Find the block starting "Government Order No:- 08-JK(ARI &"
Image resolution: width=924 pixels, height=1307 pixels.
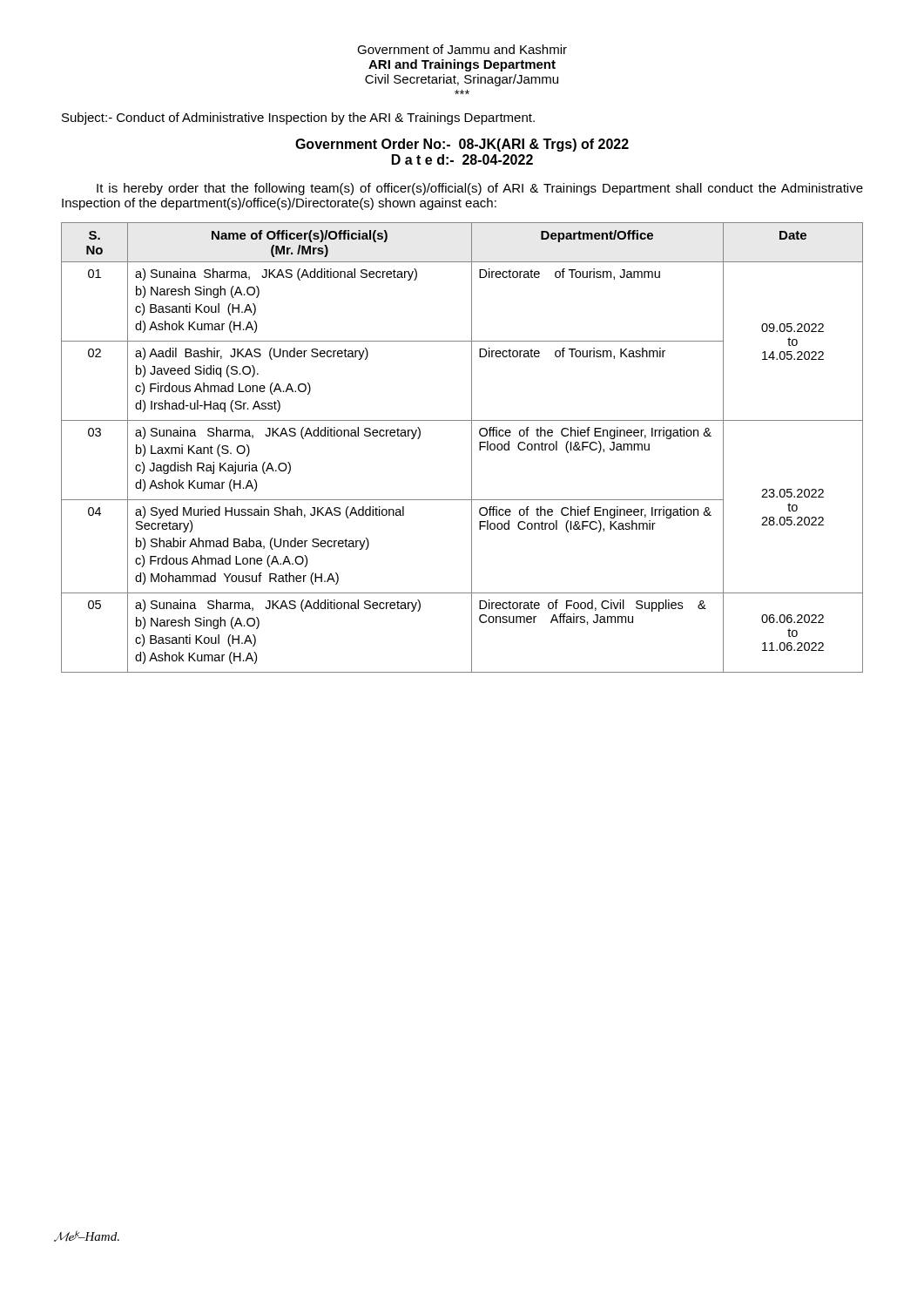point(462,153)
